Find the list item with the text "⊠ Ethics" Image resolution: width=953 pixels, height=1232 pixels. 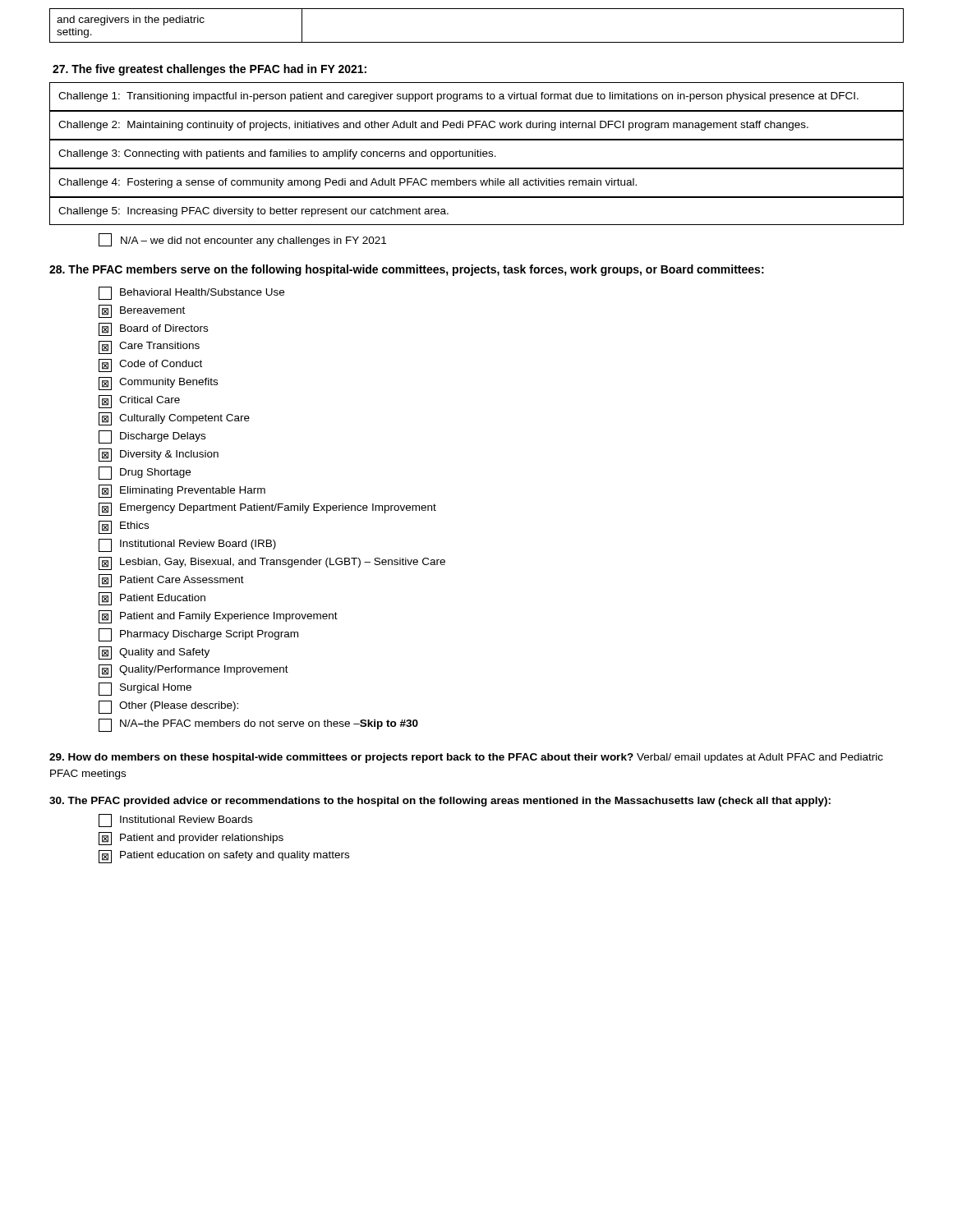coord(124,527)
